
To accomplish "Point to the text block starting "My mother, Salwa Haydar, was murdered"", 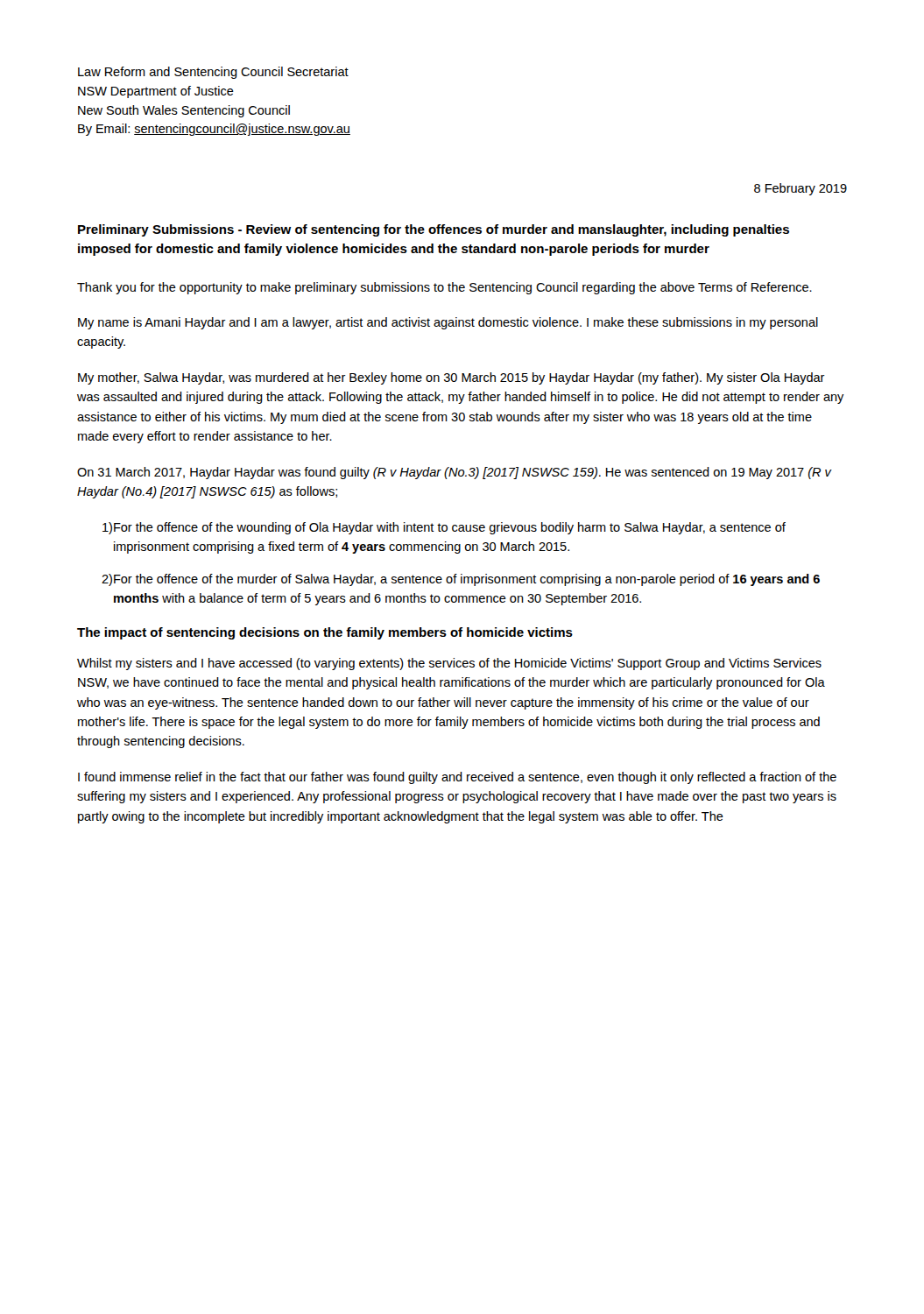I will click(x=460, y=407).
